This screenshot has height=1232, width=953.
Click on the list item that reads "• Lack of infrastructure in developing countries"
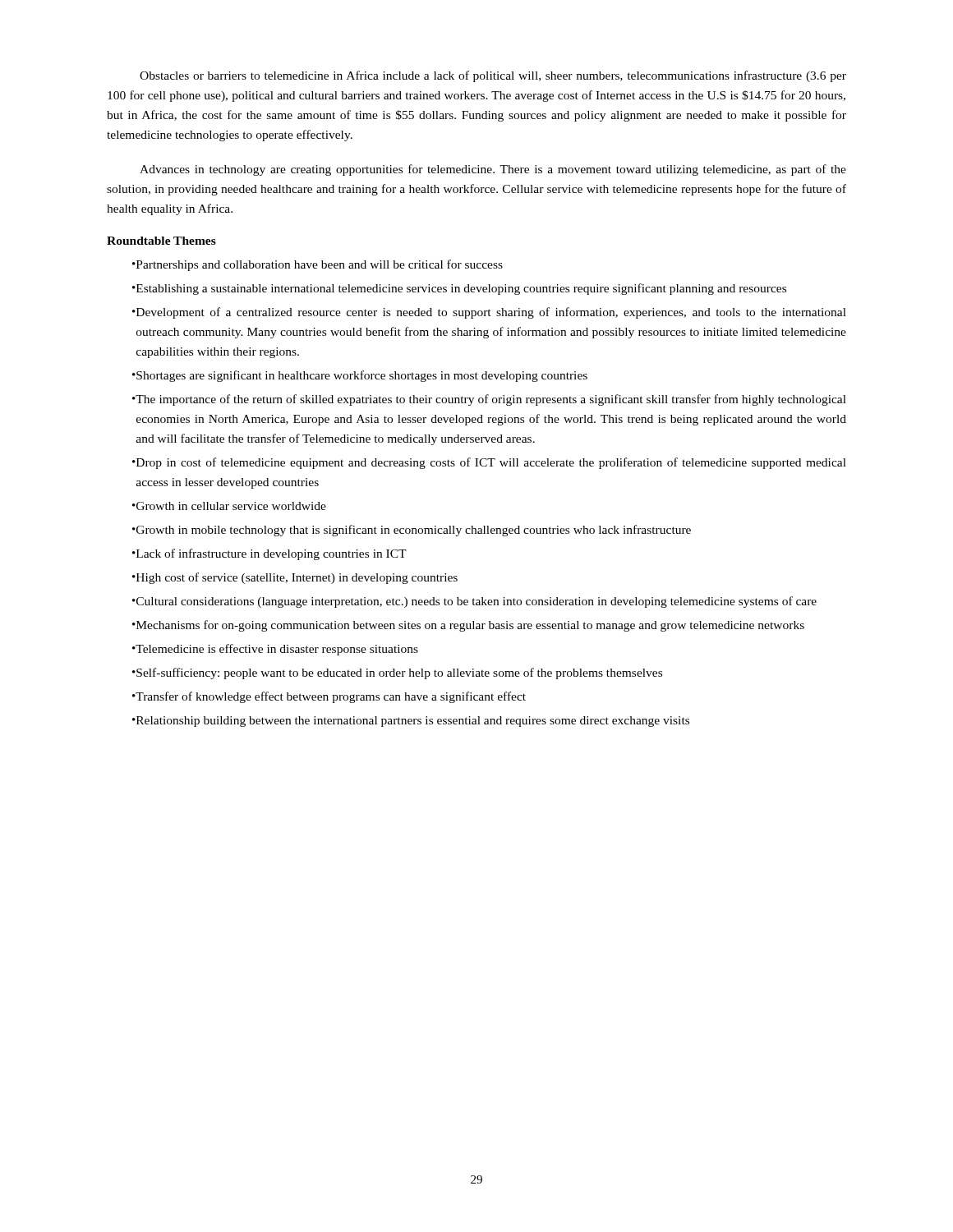269,554
